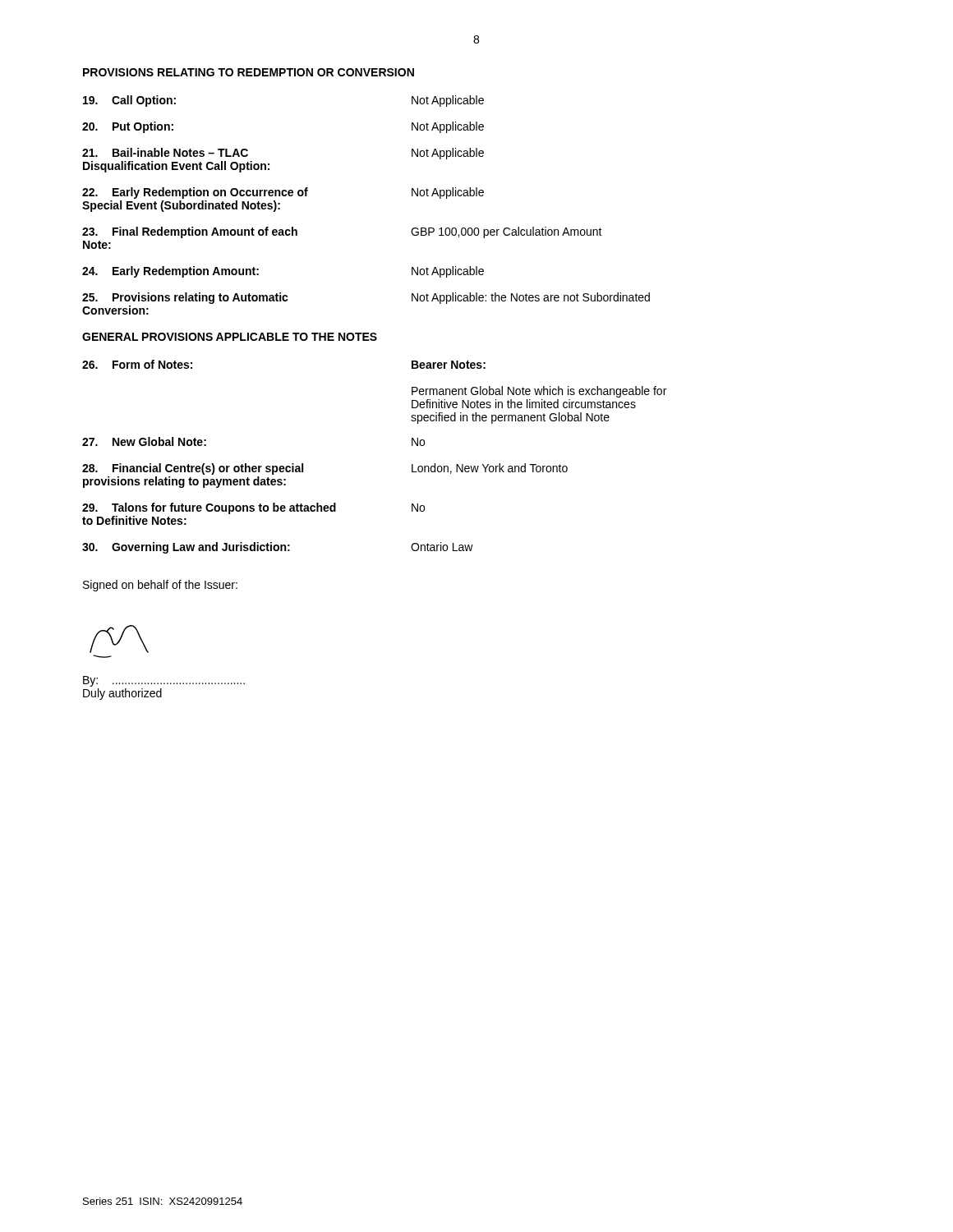The width and height of the screenshot is (953, 1232).
Task: Select the element starting "19. Call Option: Not Applicable"
Action: pyautogui.click(x=476, y=100)
